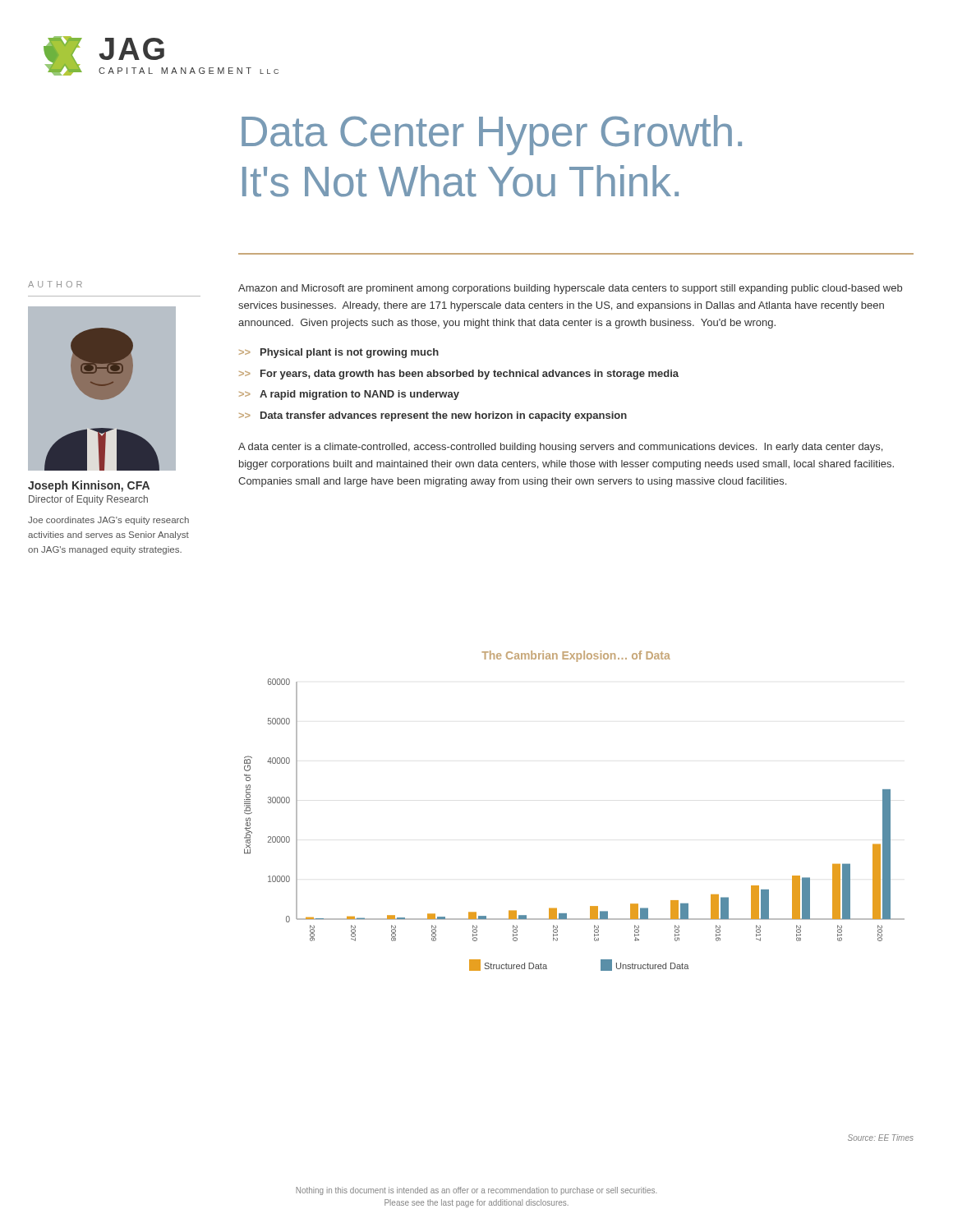The image size is (953, 1232).
Task: Find the grouped bar chart
Action: pos(576,817)
